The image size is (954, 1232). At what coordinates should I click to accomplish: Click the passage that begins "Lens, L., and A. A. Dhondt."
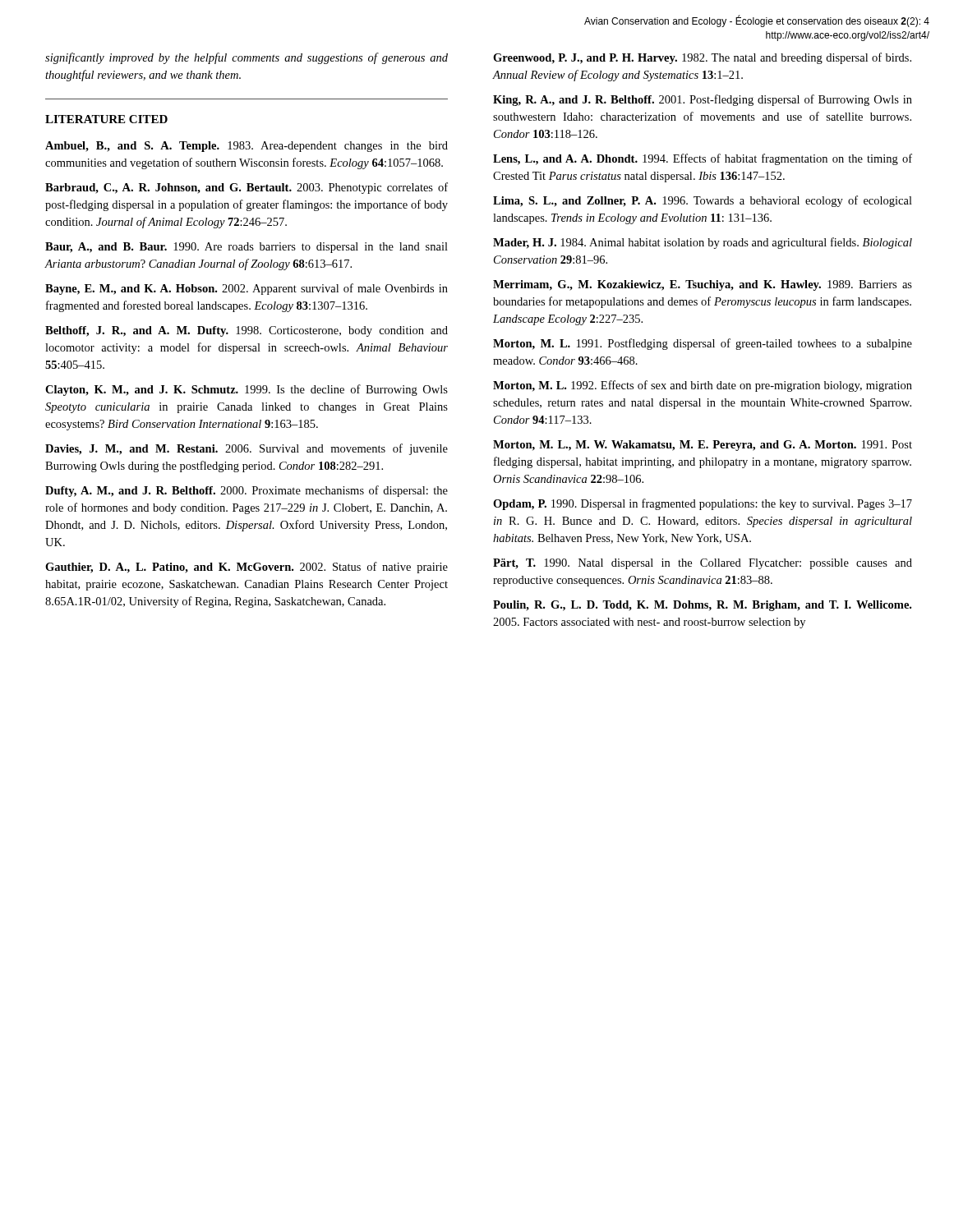(x=703, y=167)
